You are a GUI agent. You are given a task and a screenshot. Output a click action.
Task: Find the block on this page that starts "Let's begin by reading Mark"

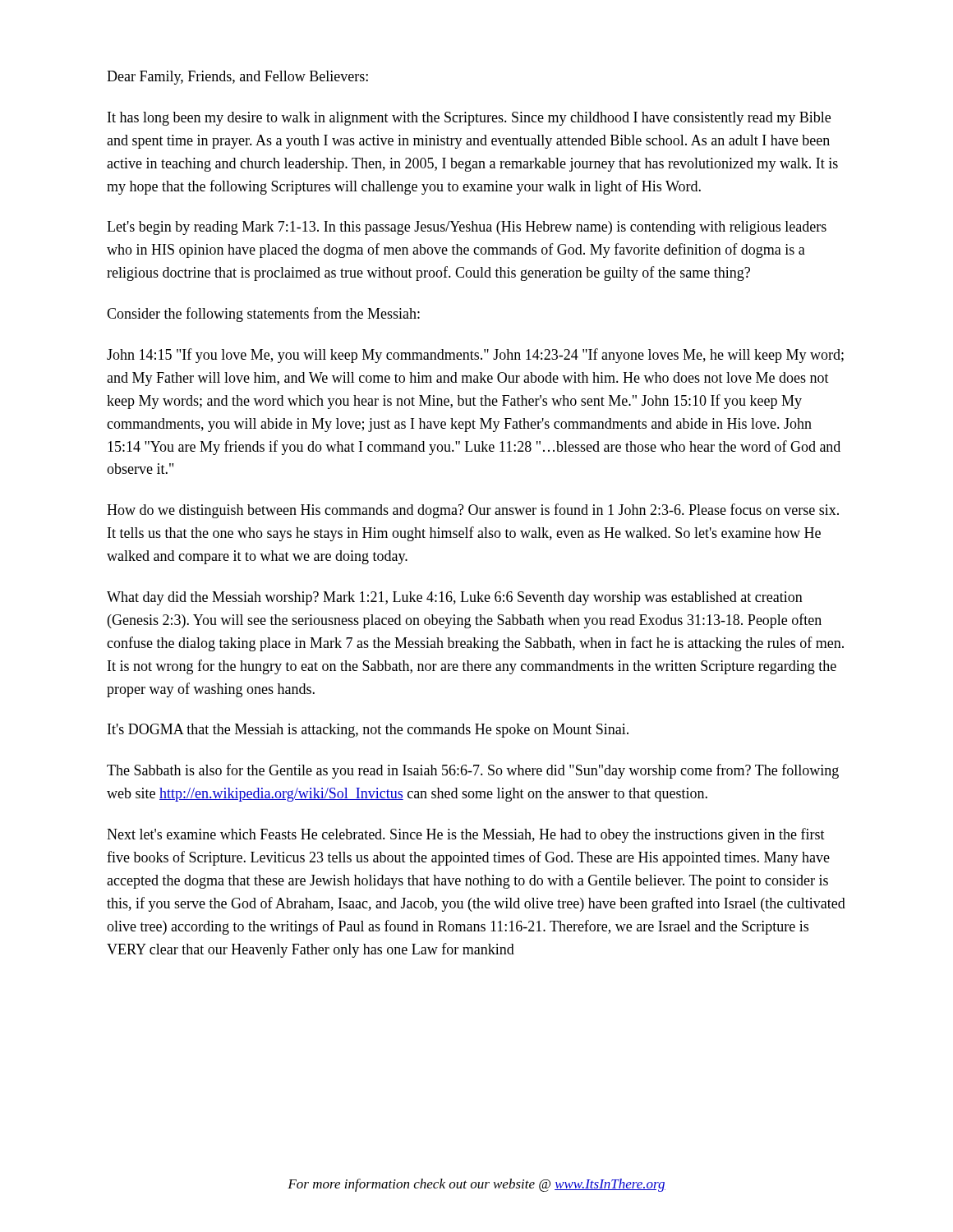coord(467,250)
